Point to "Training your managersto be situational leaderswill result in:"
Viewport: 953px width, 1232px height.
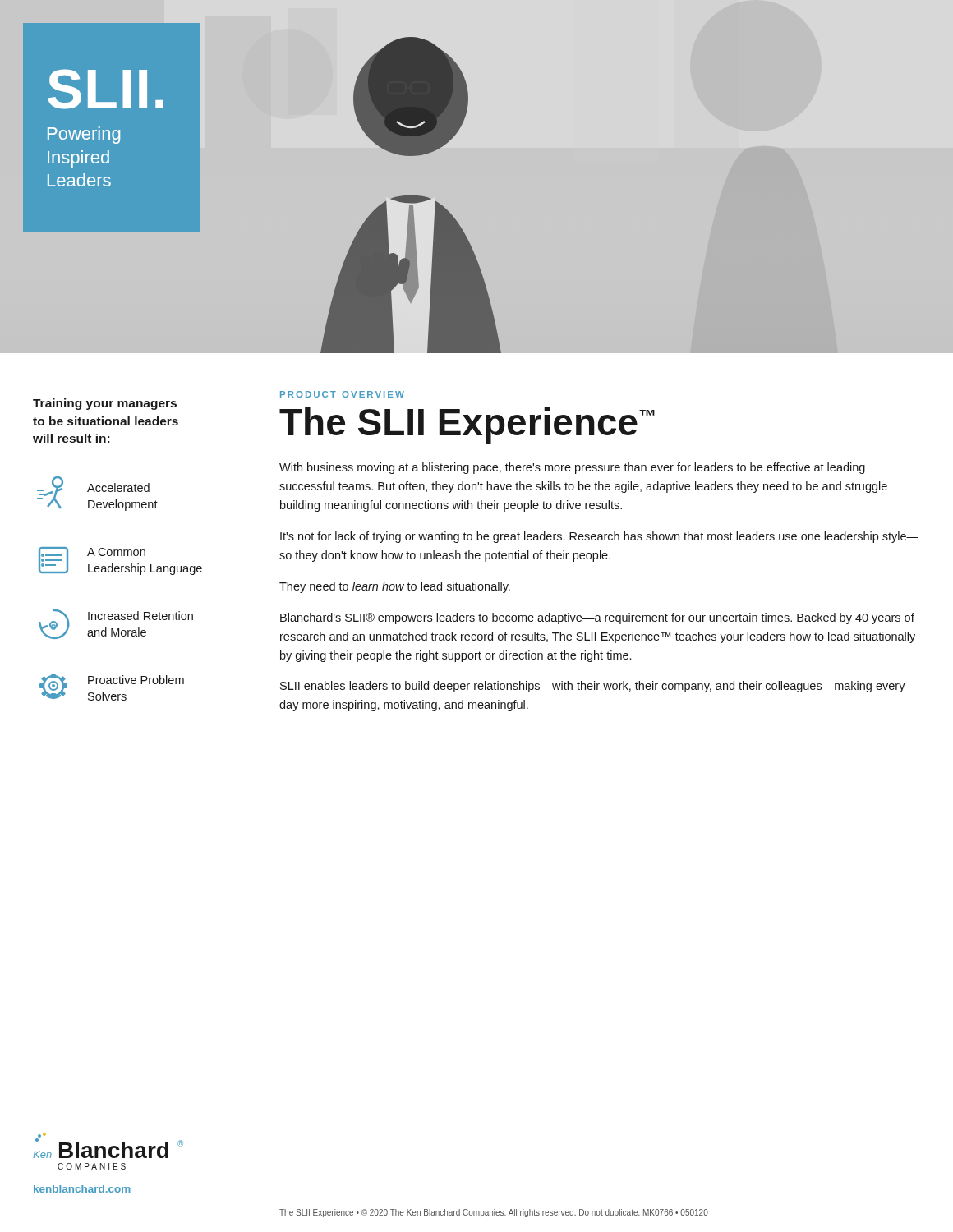click(x=106, y=421)
